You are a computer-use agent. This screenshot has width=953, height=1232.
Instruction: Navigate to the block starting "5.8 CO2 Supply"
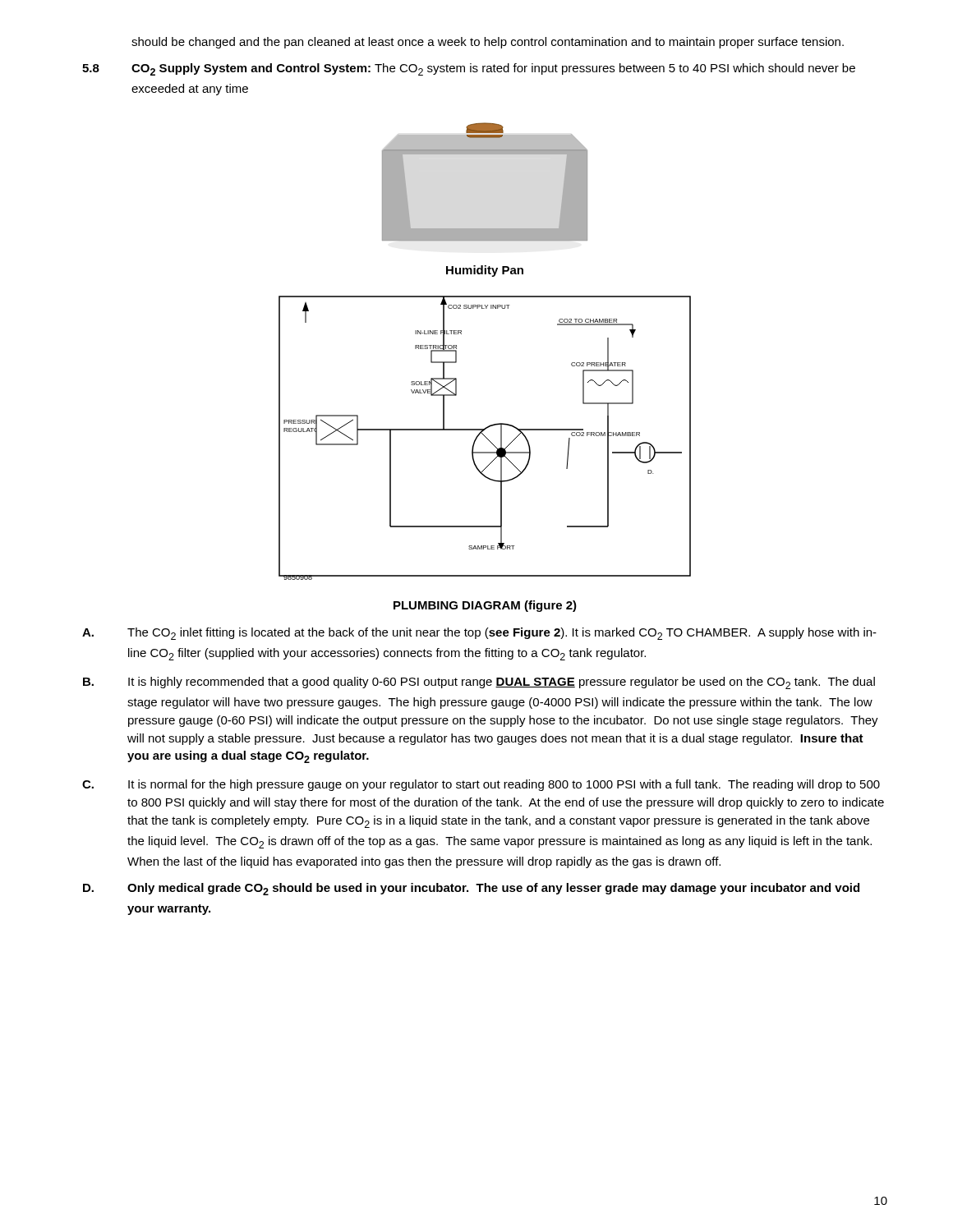(485, 78)
